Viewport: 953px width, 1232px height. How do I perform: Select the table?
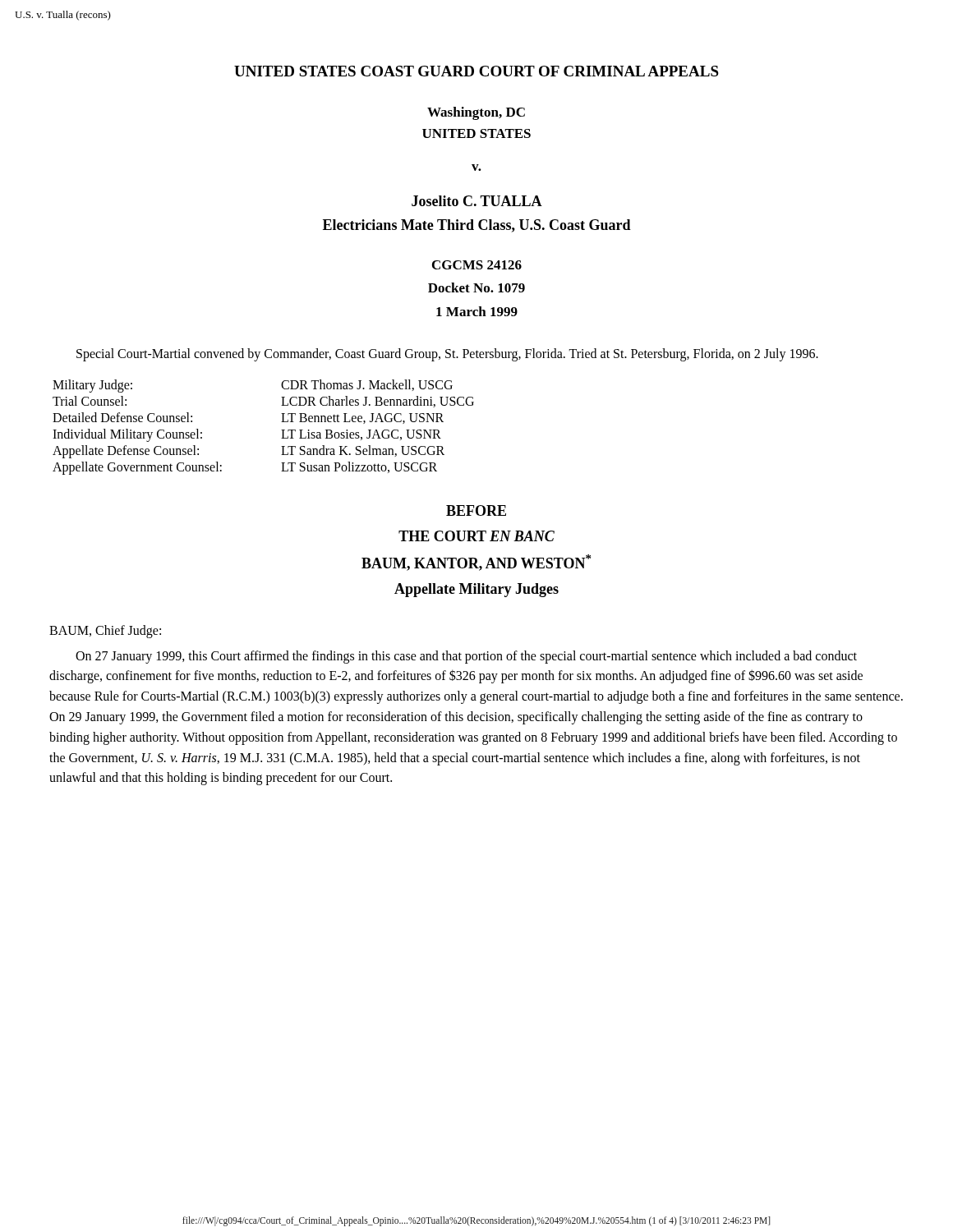476,427
